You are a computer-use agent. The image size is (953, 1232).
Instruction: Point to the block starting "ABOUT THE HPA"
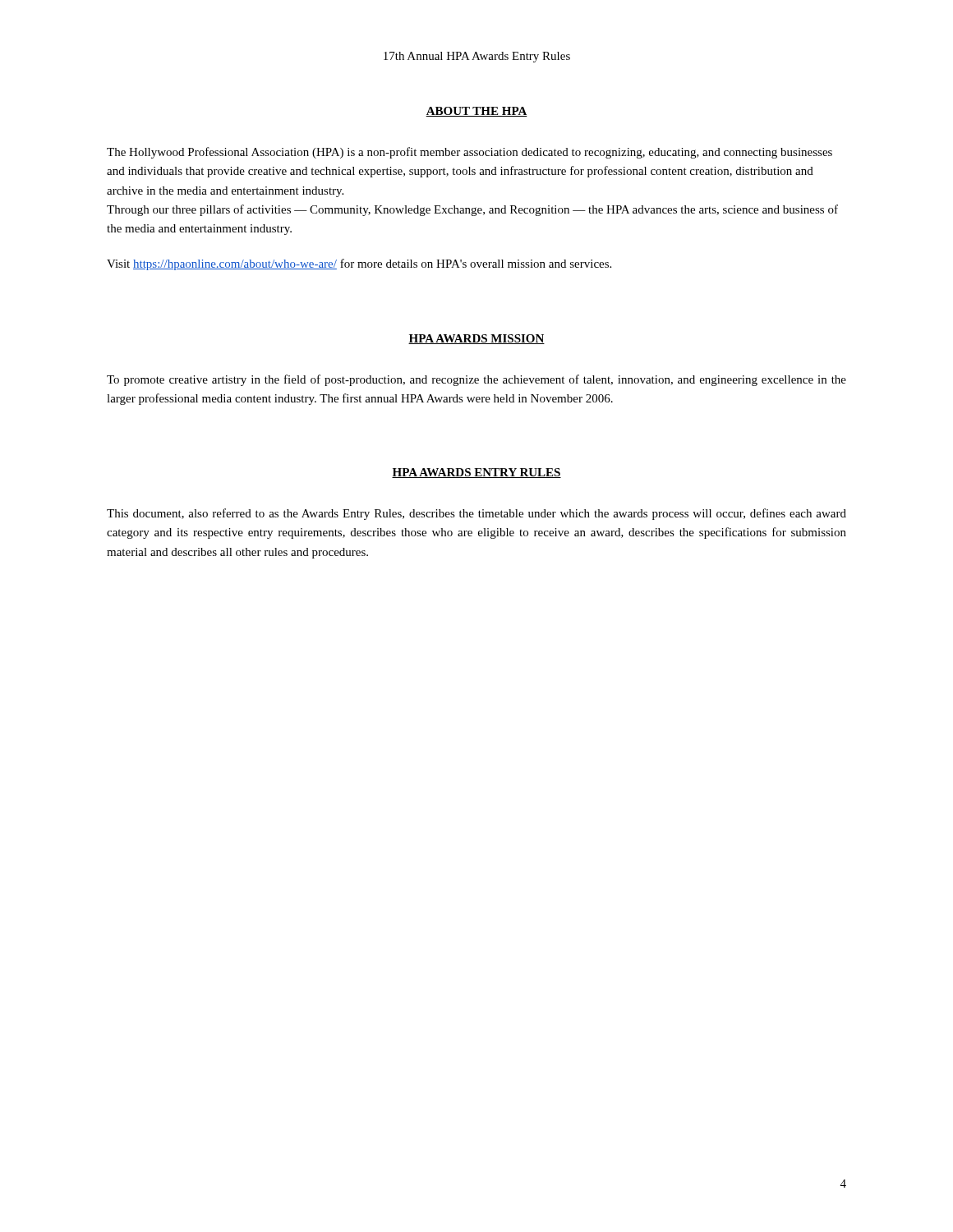(x=476, y=111)
